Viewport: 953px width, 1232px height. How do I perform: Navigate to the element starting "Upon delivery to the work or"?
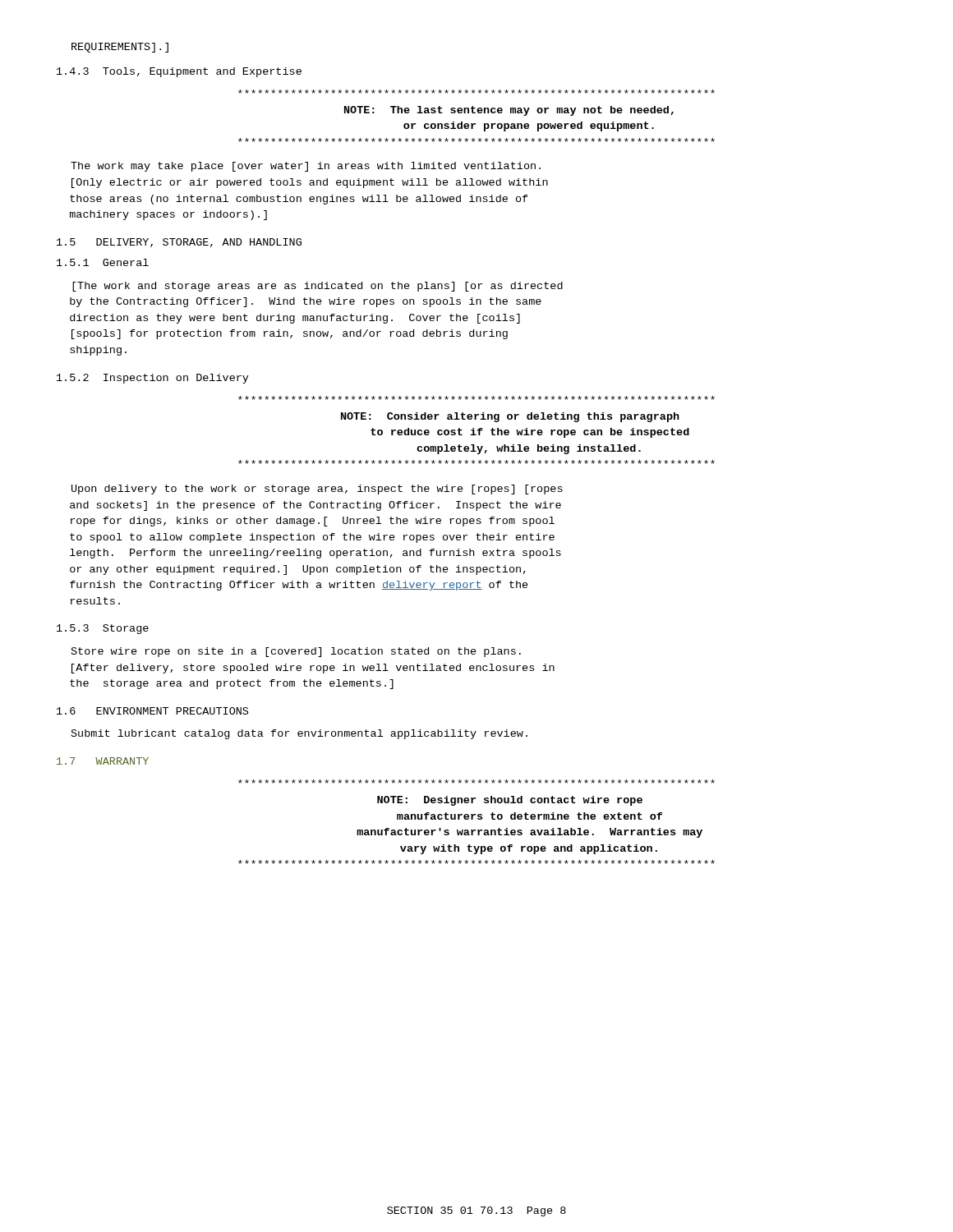click(309, 545)
